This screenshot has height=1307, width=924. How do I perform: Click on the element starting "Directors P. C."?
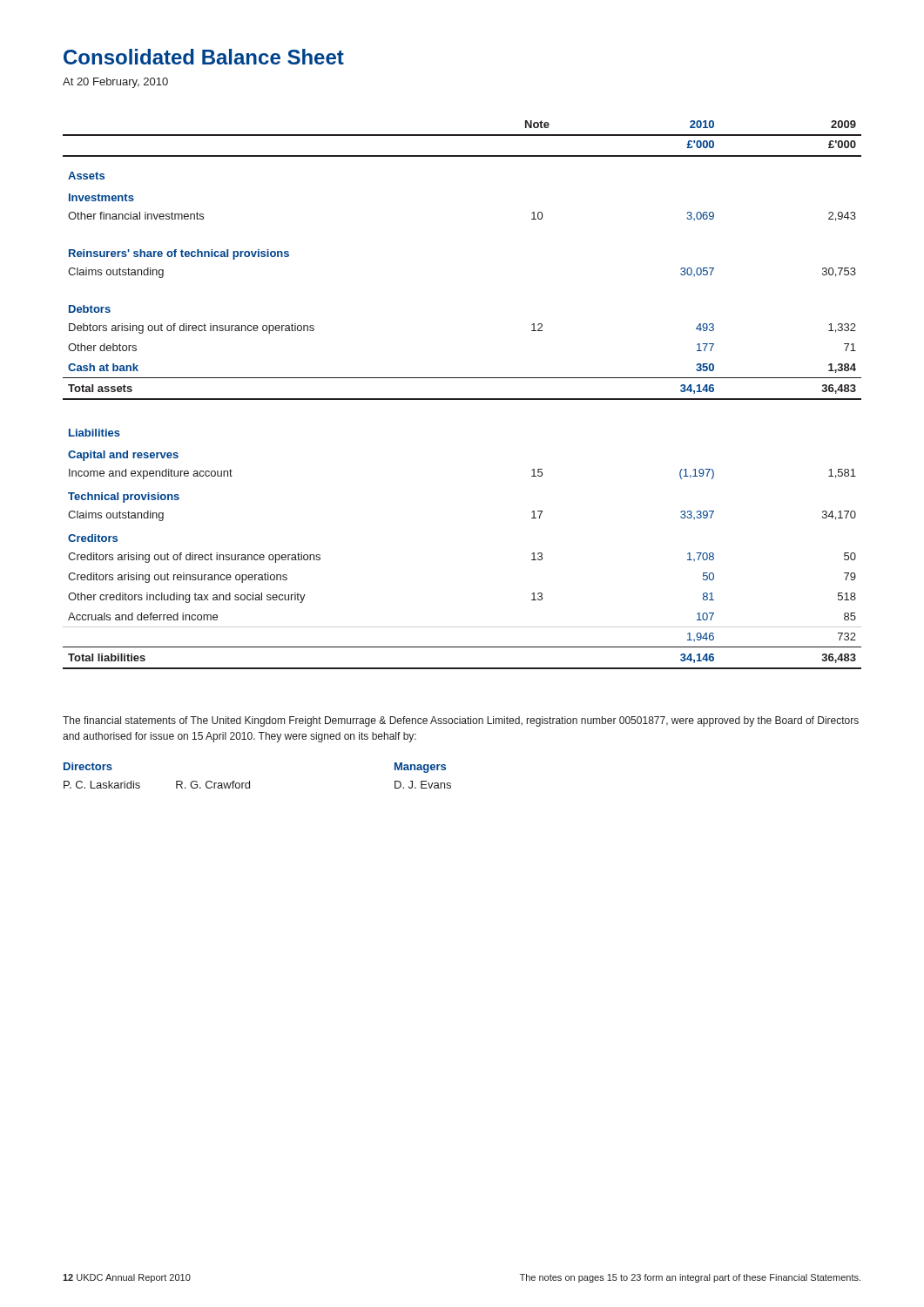[228, 775]
